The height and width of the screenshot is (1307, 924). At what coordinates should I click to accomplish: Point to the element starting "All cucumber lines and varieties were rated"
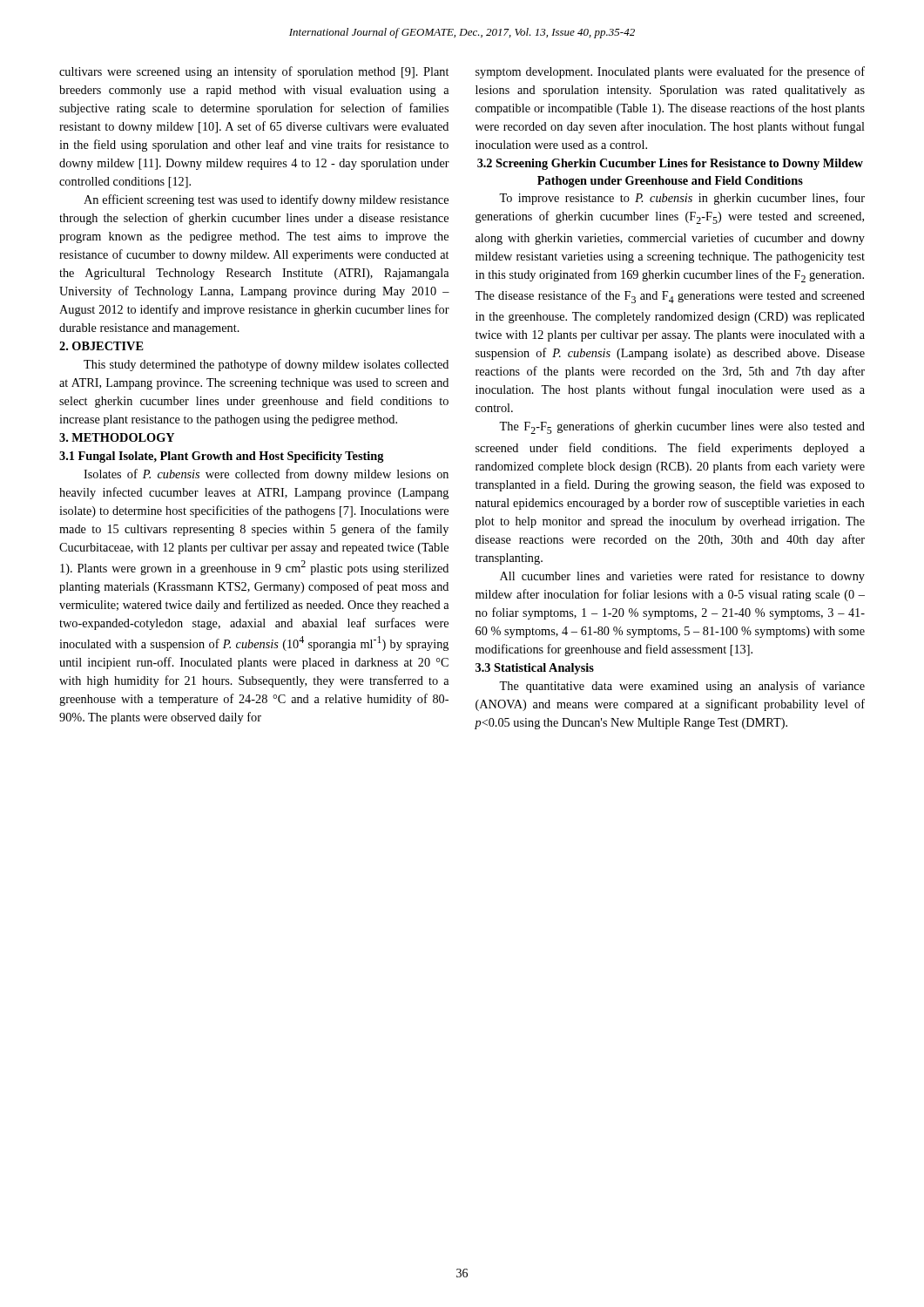click(670, 613)
